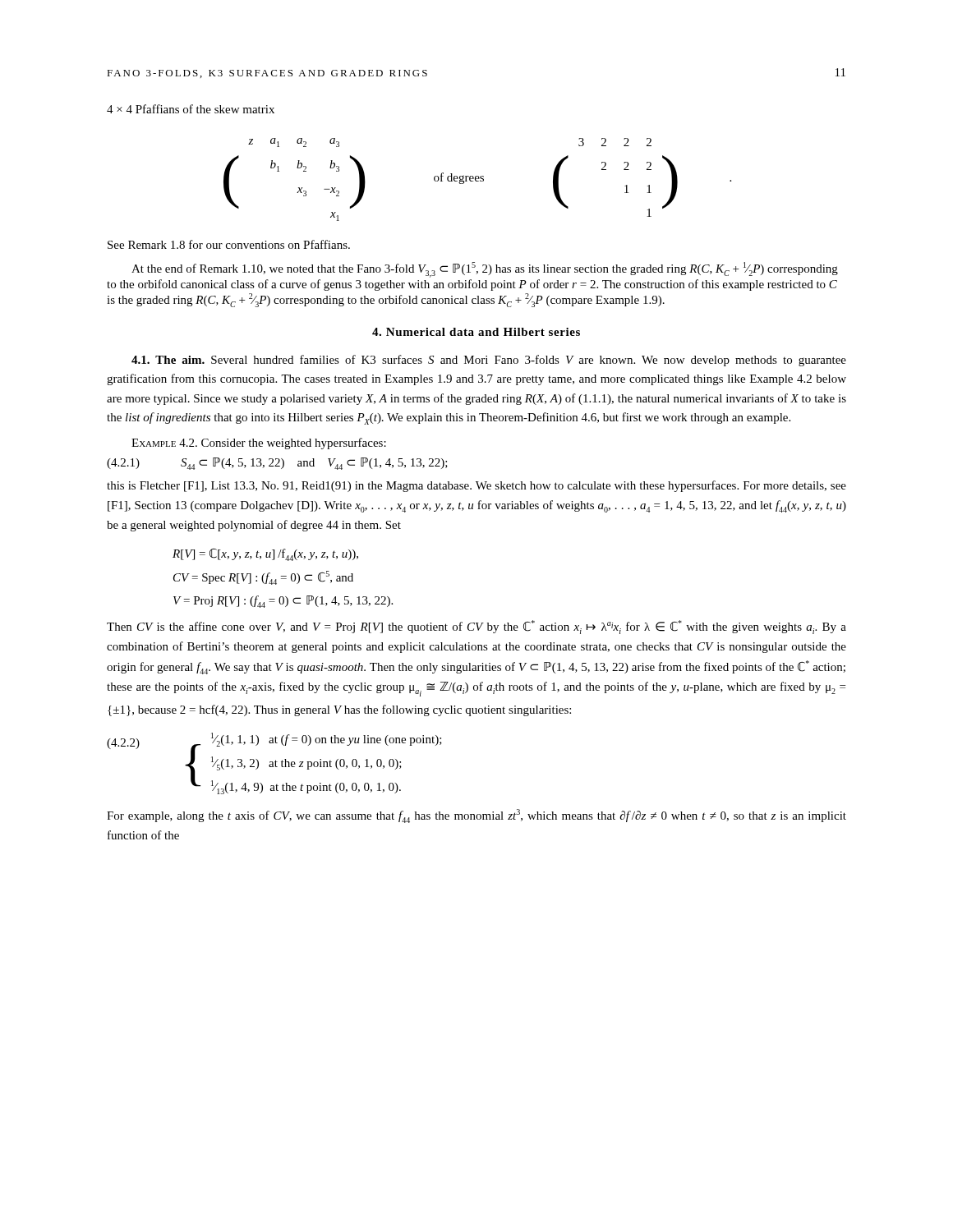
Task: Click the passage that begins "1. The aim. Several hundred families of"
Action: click(x=476, y=389)
